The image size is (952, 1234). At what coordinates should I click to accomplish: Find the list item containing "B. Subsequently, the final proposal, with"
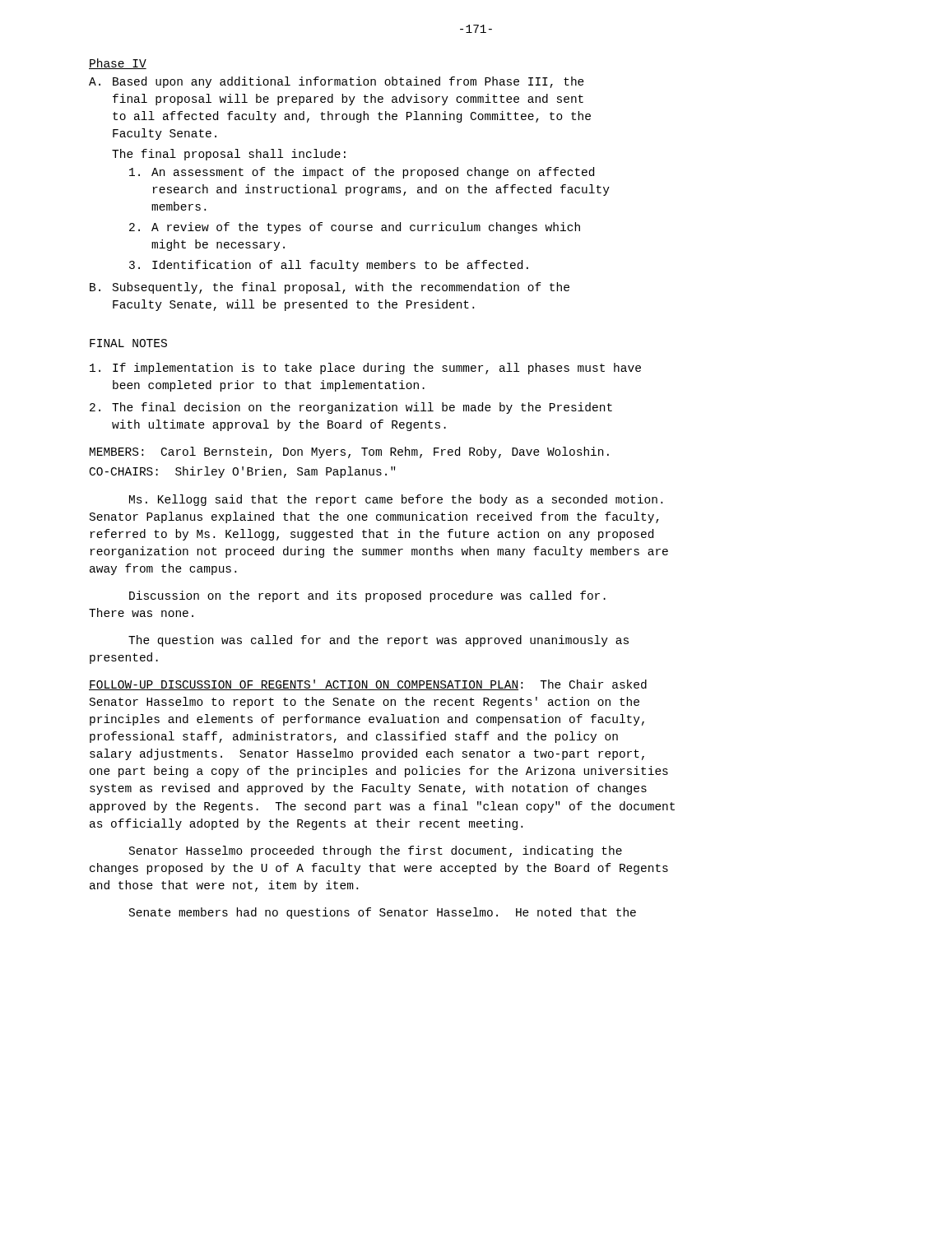329,297
